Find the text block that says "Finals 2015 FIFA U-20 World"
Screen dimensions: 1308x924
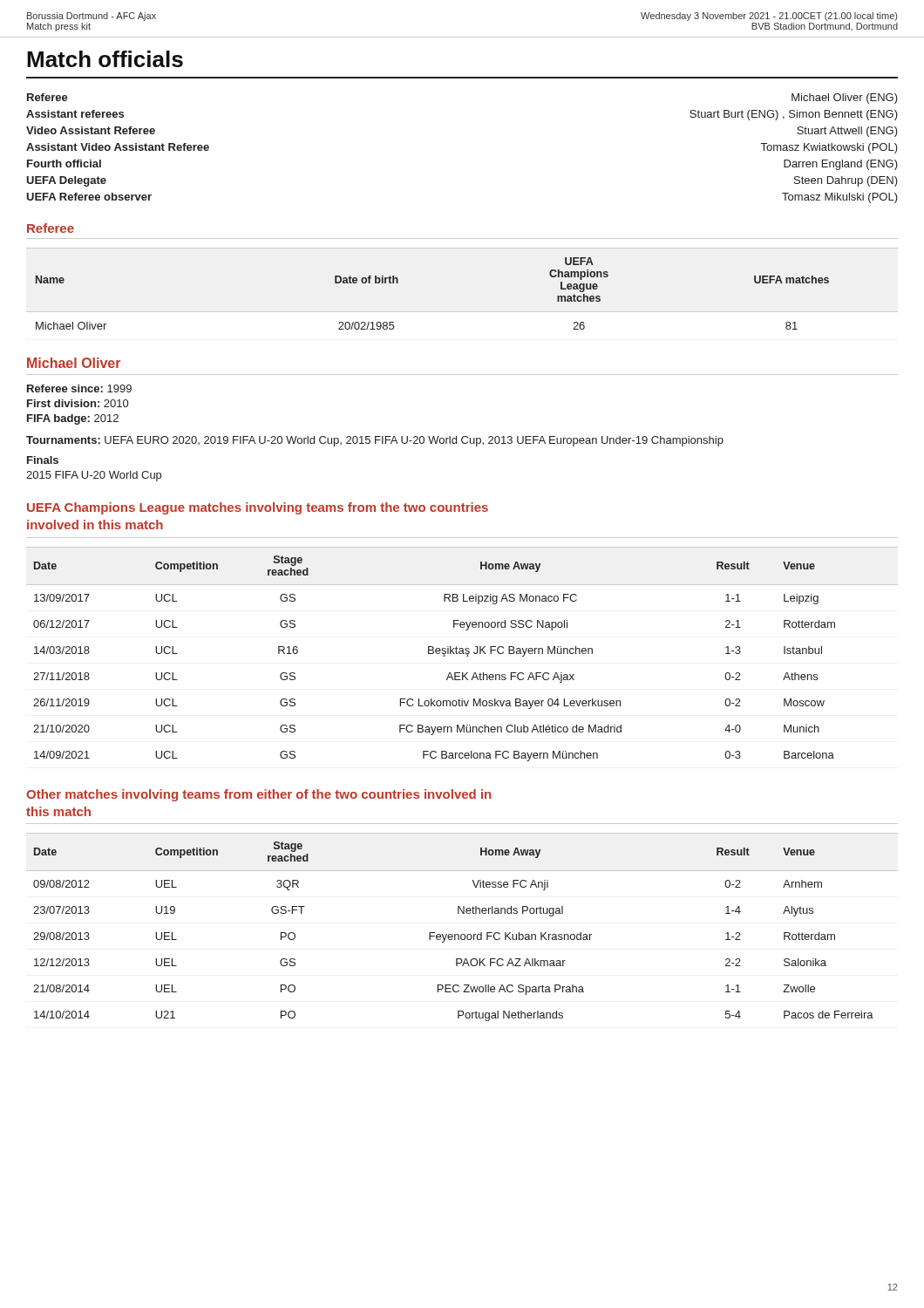43,460
